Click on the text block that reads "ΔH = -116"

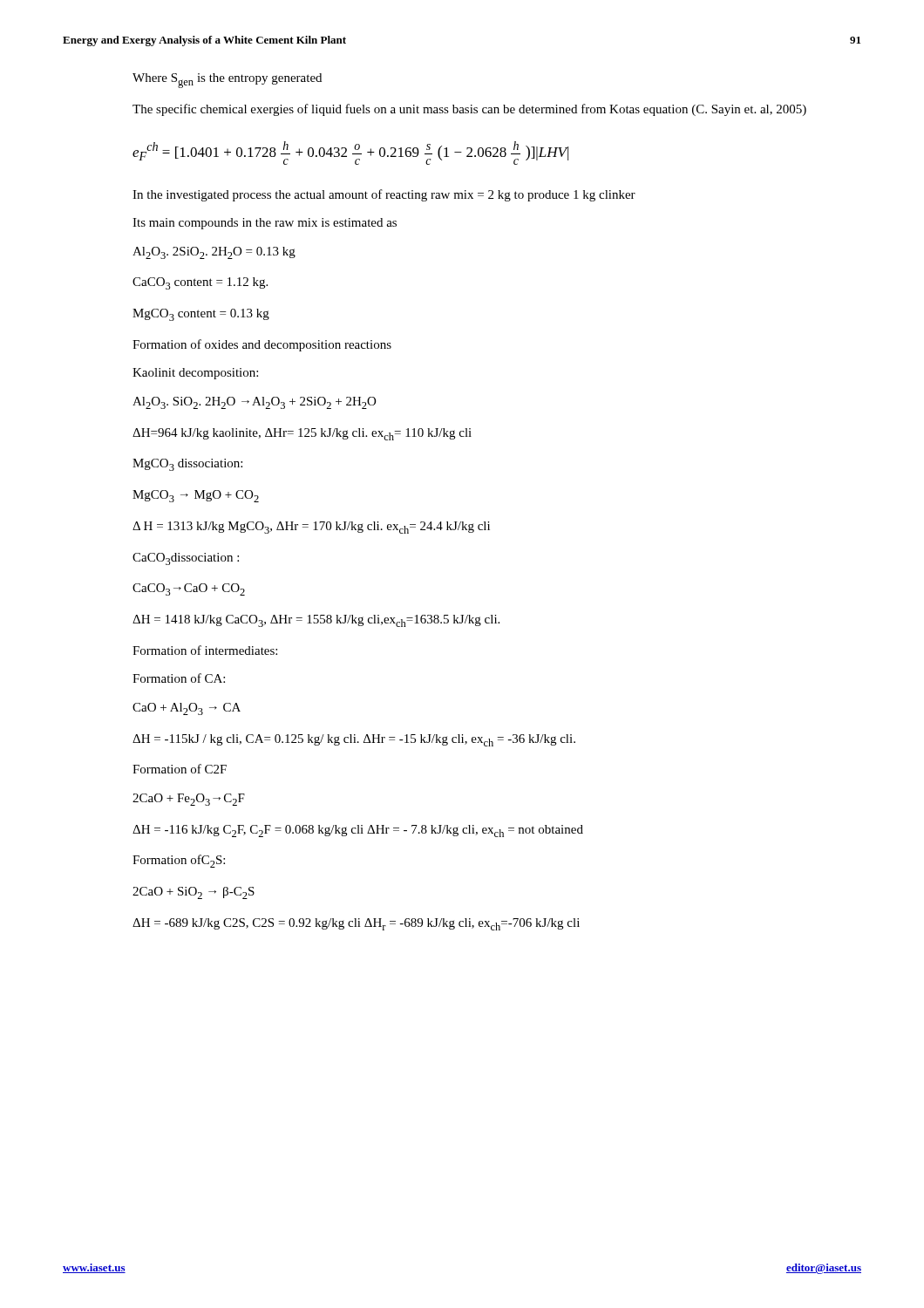point(358,831)
